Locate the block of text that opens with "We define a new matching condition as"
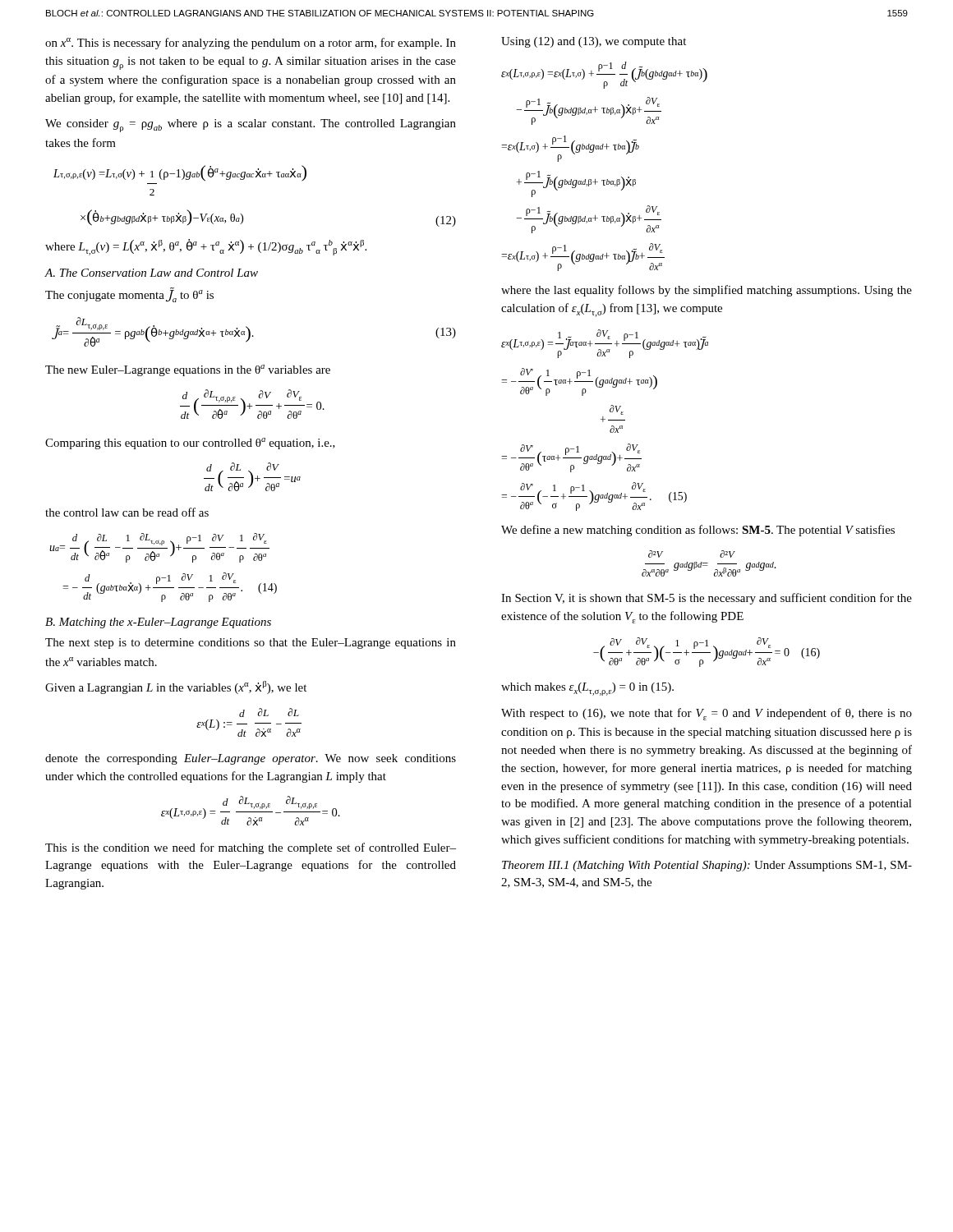The width and height of the screenshot is (953, 1232). click(x=707, y=531)
